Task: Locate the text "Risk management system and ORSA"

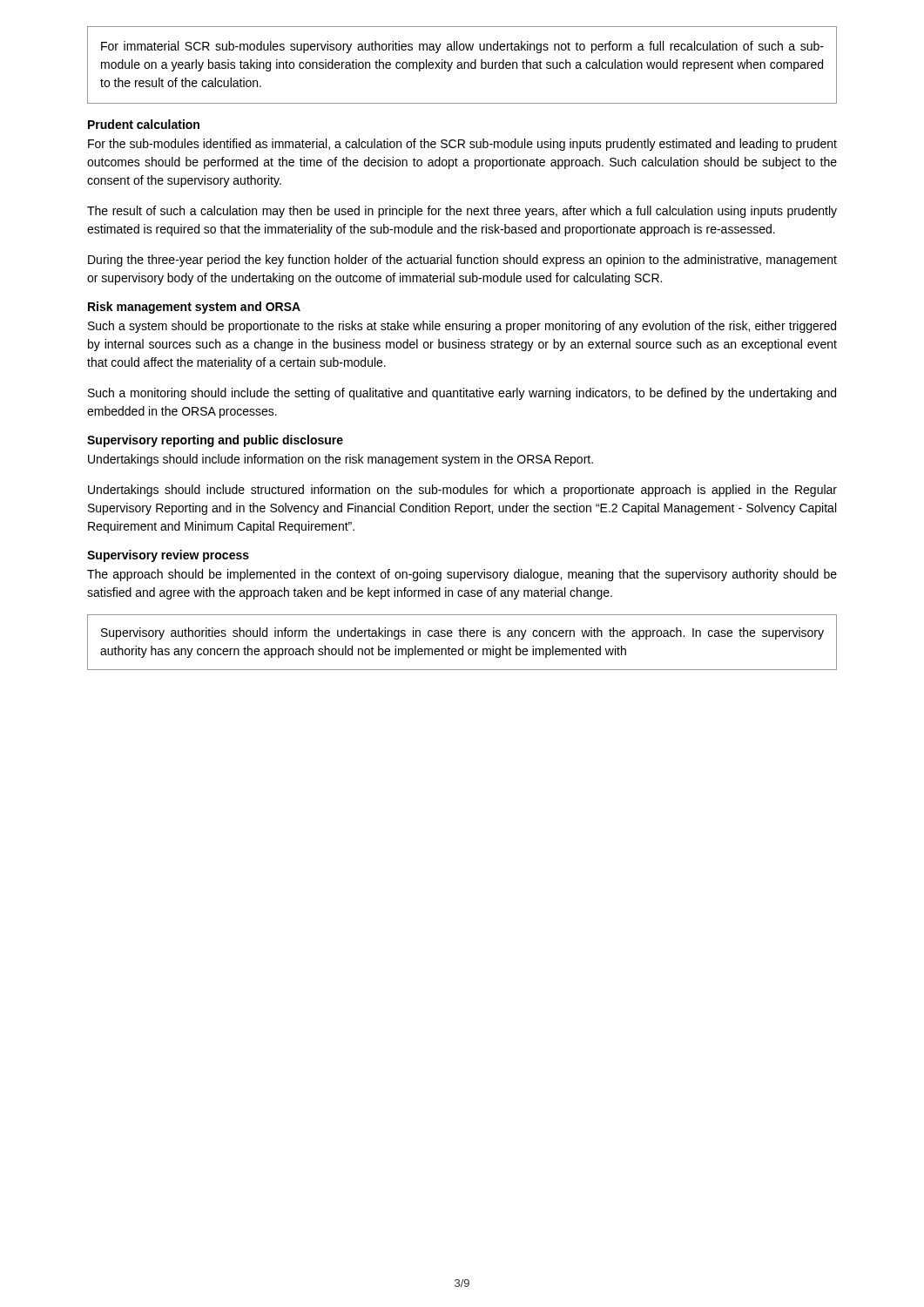Action: pyautogui.click(x=194, y=307)
